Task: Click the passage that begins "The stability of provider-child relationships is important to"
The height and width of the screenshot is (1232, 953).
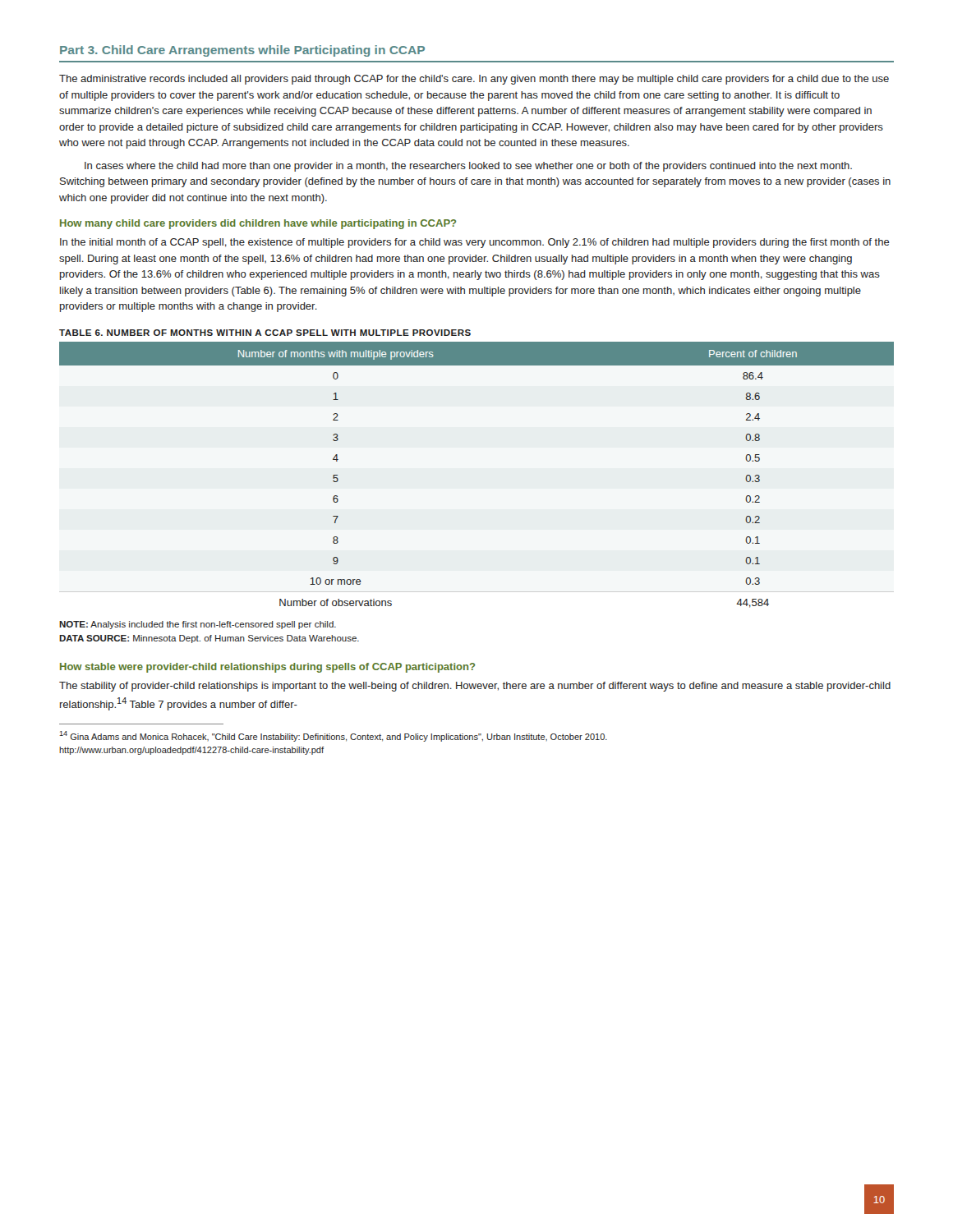Action: coord(475,695)
